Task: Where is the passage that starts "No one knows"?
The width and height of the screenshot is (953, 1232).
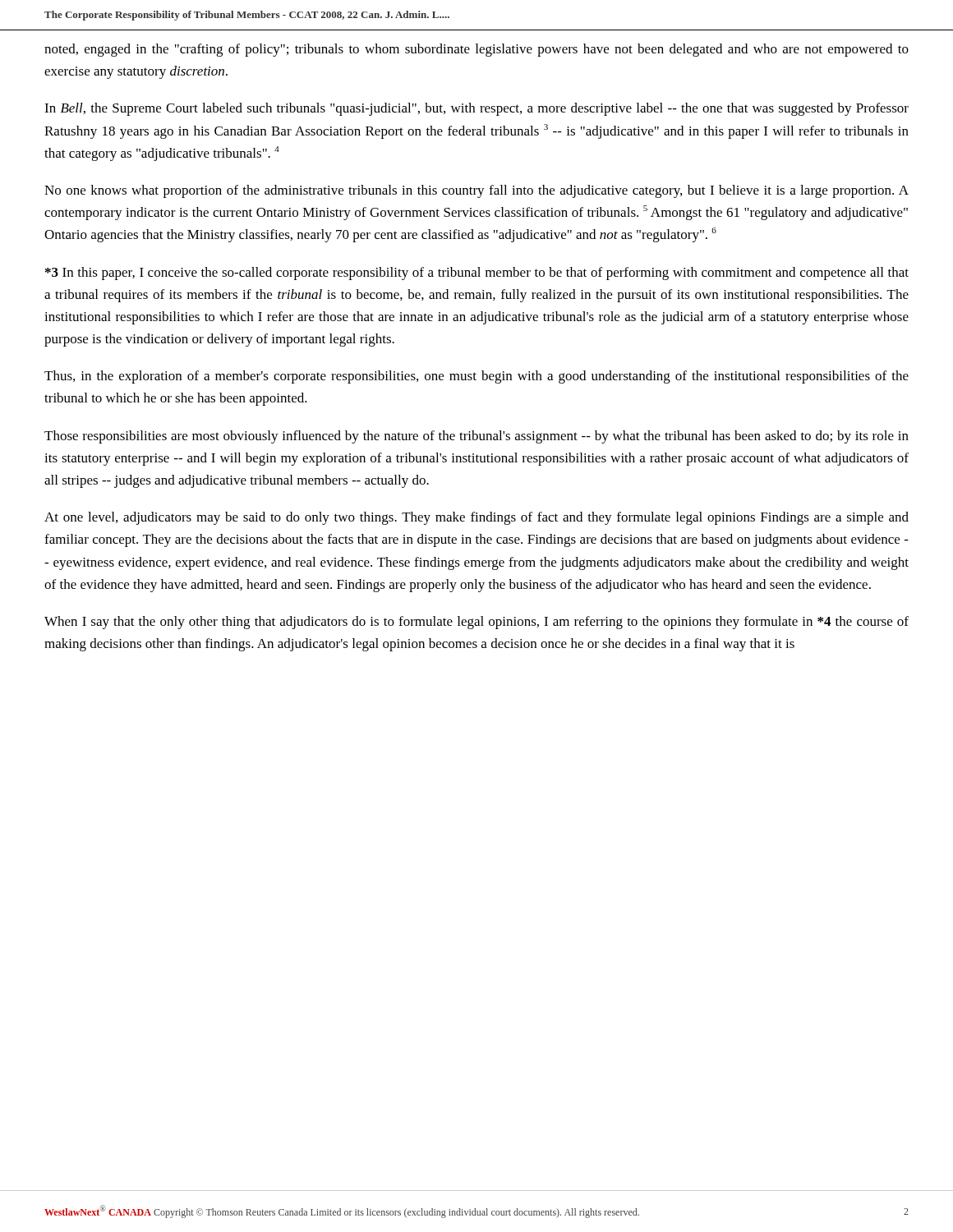Action: [x=476, y=213]
